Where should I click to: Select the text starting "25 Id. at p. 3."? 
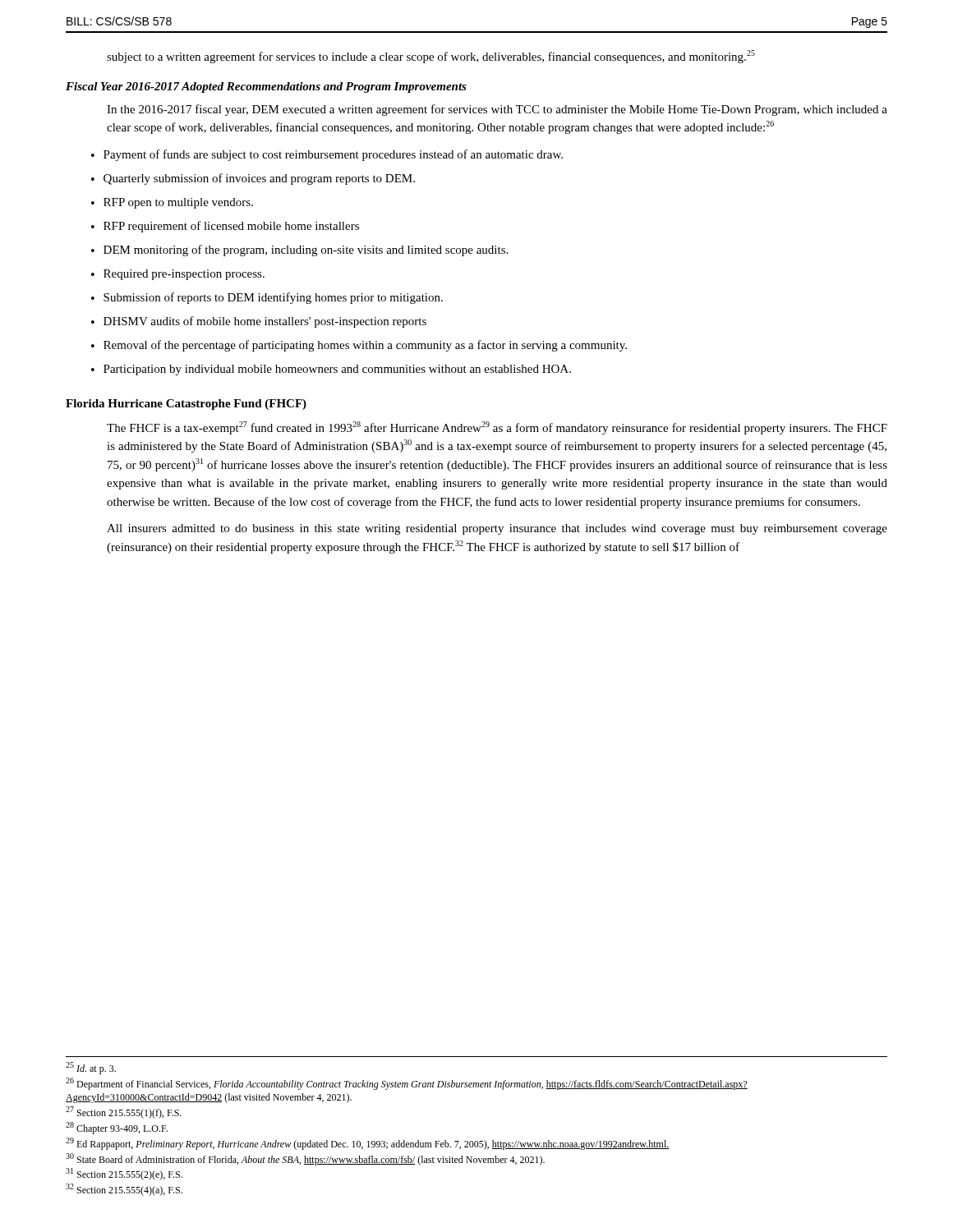(x=91, y=1068)
